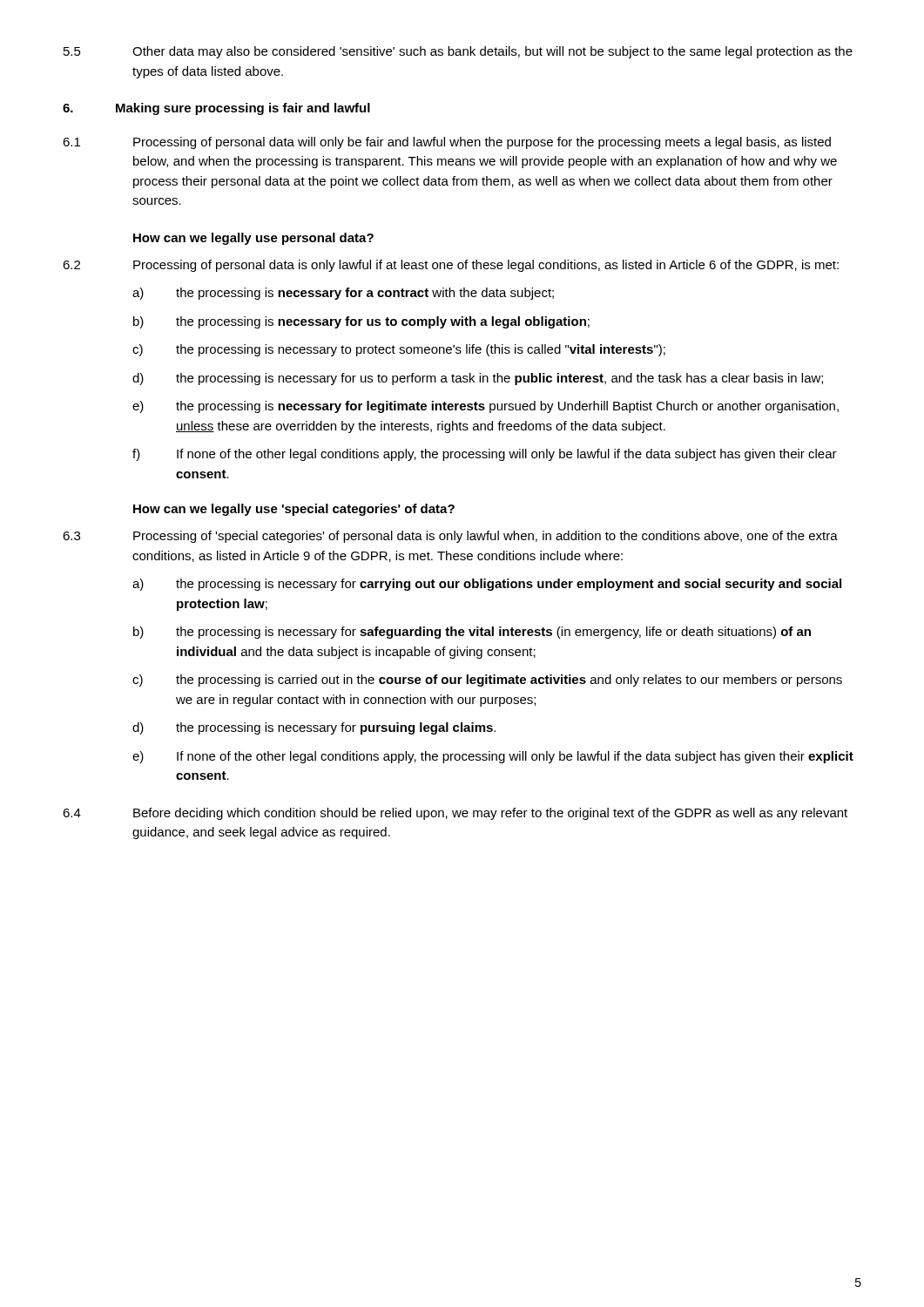
Task: Point to the text starting "e) the processing is"
Action: click(x=497, y=416)
